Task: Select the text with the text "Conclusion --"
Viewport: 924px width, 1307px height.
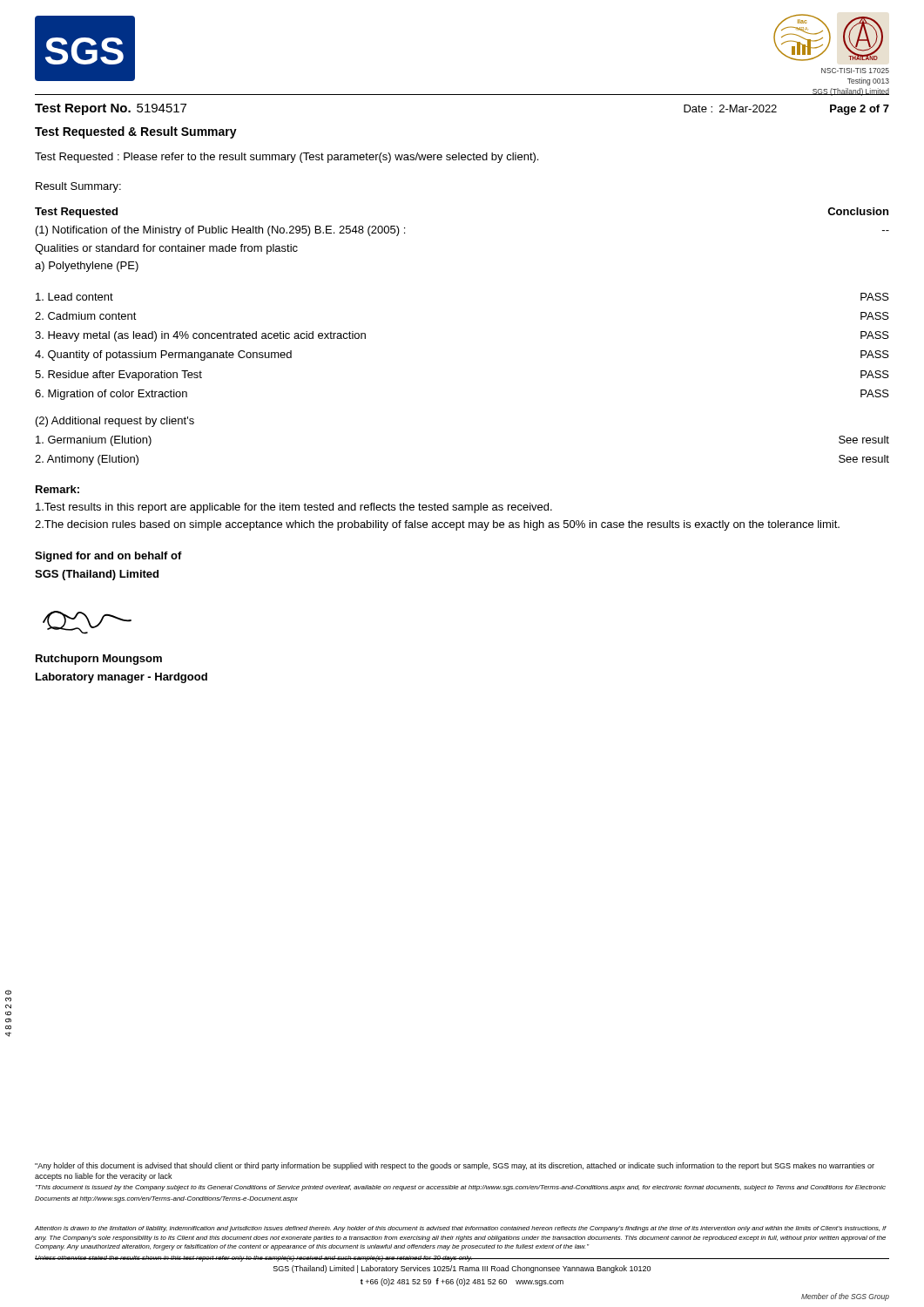Action: click(858, 220)
